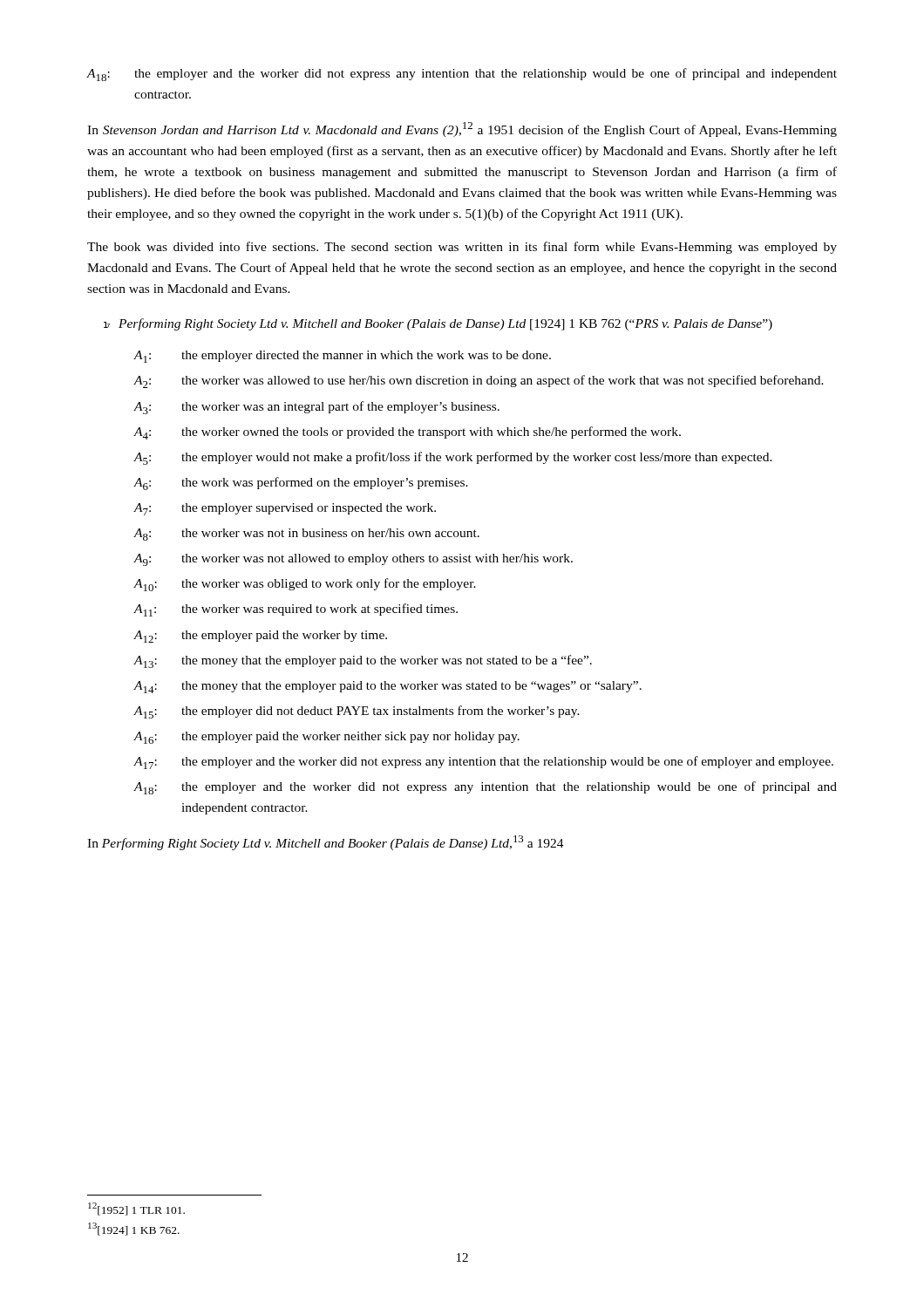This screenshot has height=1308, width=924.
Task: Select the text block starting "A14: the money that the employer paid to"
Action: (486, 687)
